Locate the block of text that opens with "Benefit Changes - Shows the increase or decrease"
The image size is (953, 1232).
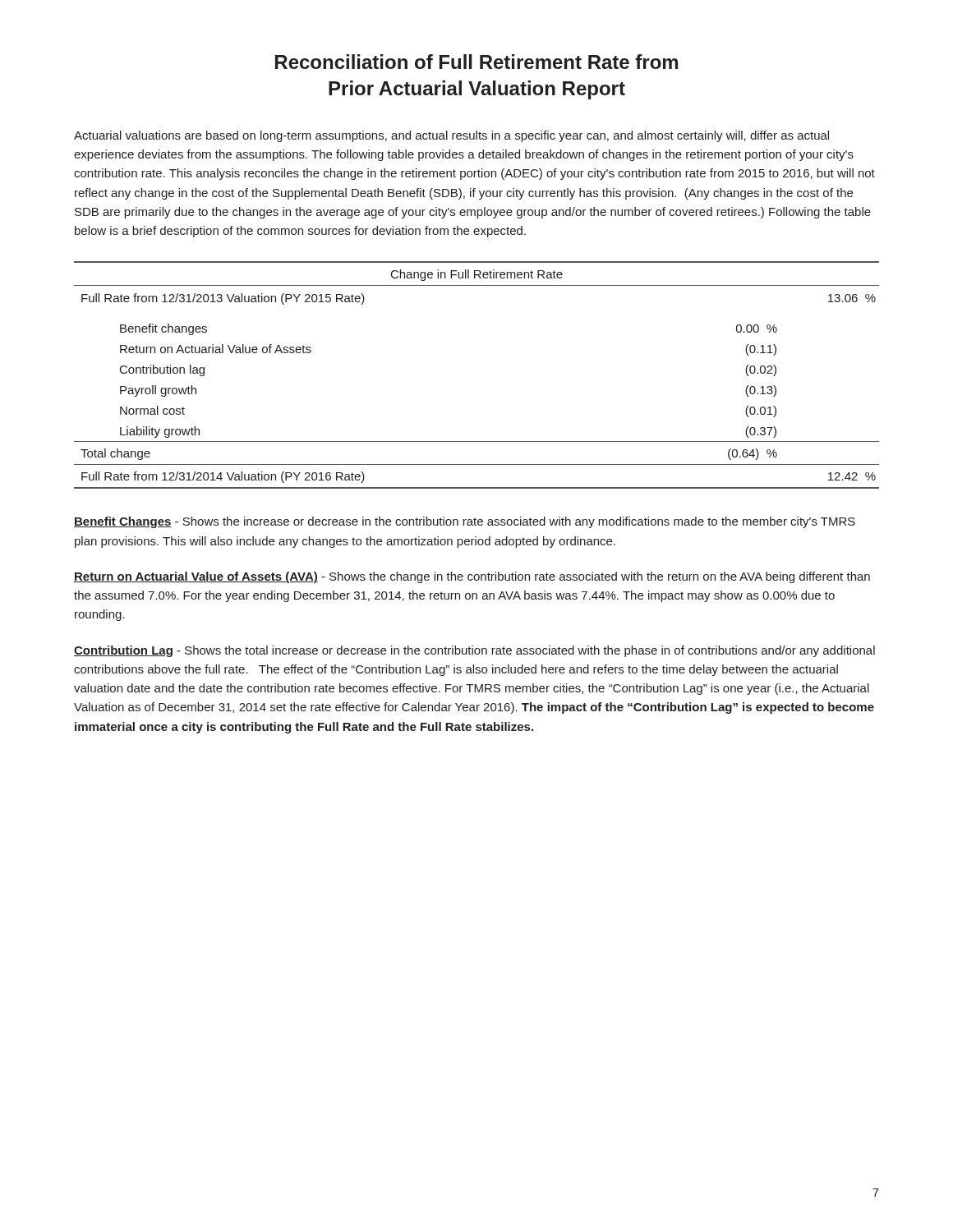point(465,531)
